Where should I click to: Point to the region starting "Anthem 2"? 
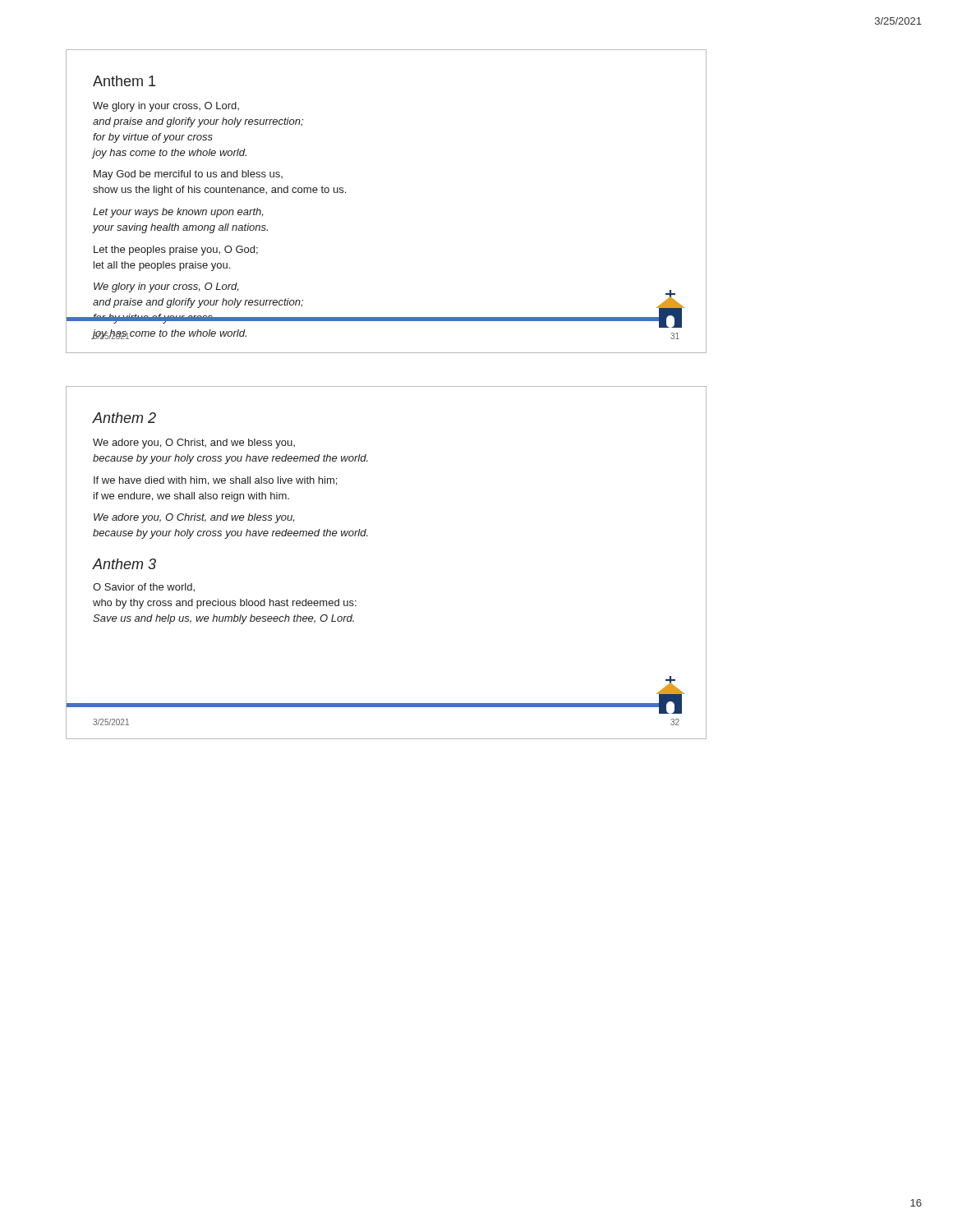(x=124, y=418)
